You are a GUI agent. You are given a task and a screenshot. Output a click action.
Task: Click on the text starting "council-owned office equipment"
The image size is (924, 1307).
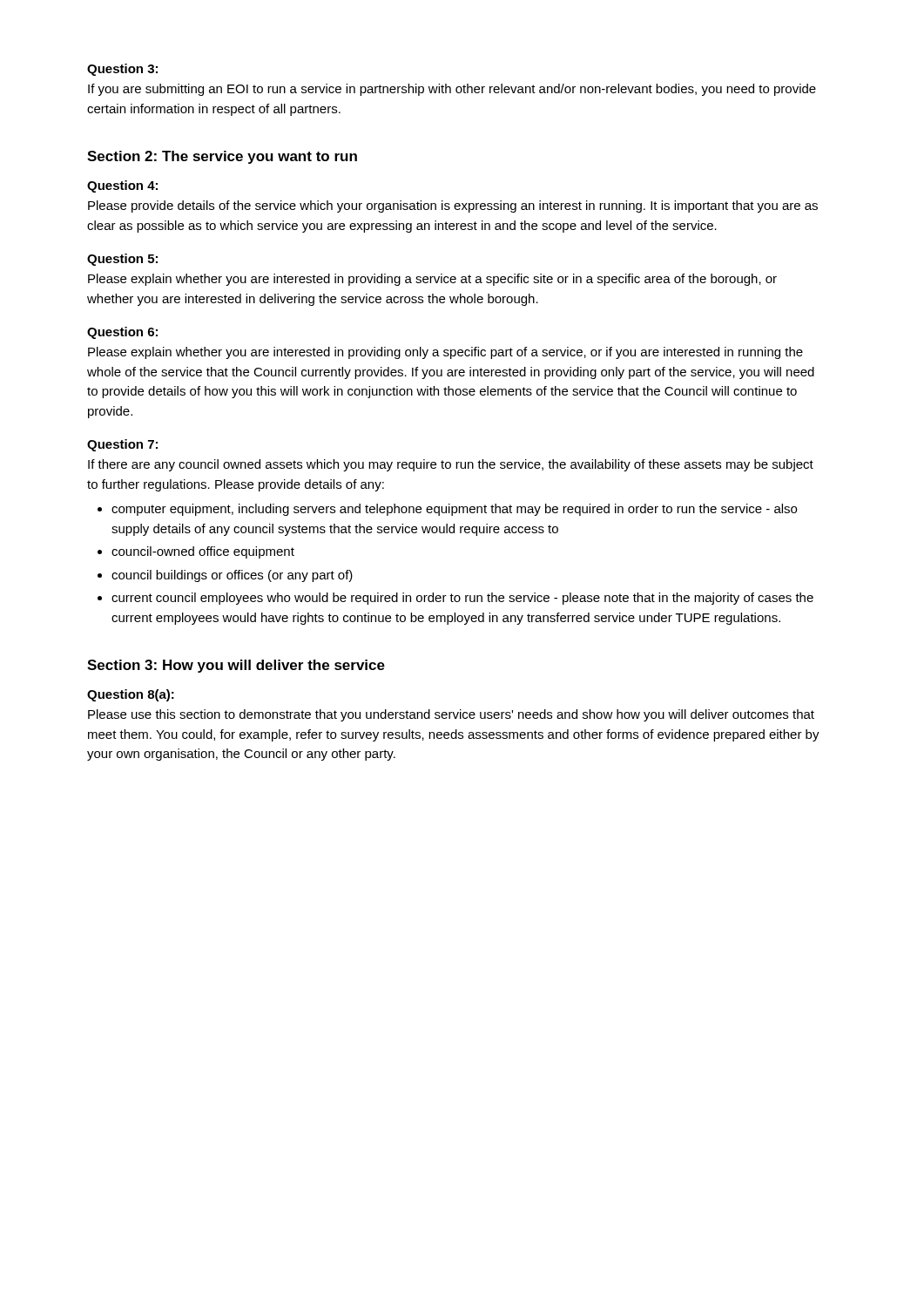[203, 551]
